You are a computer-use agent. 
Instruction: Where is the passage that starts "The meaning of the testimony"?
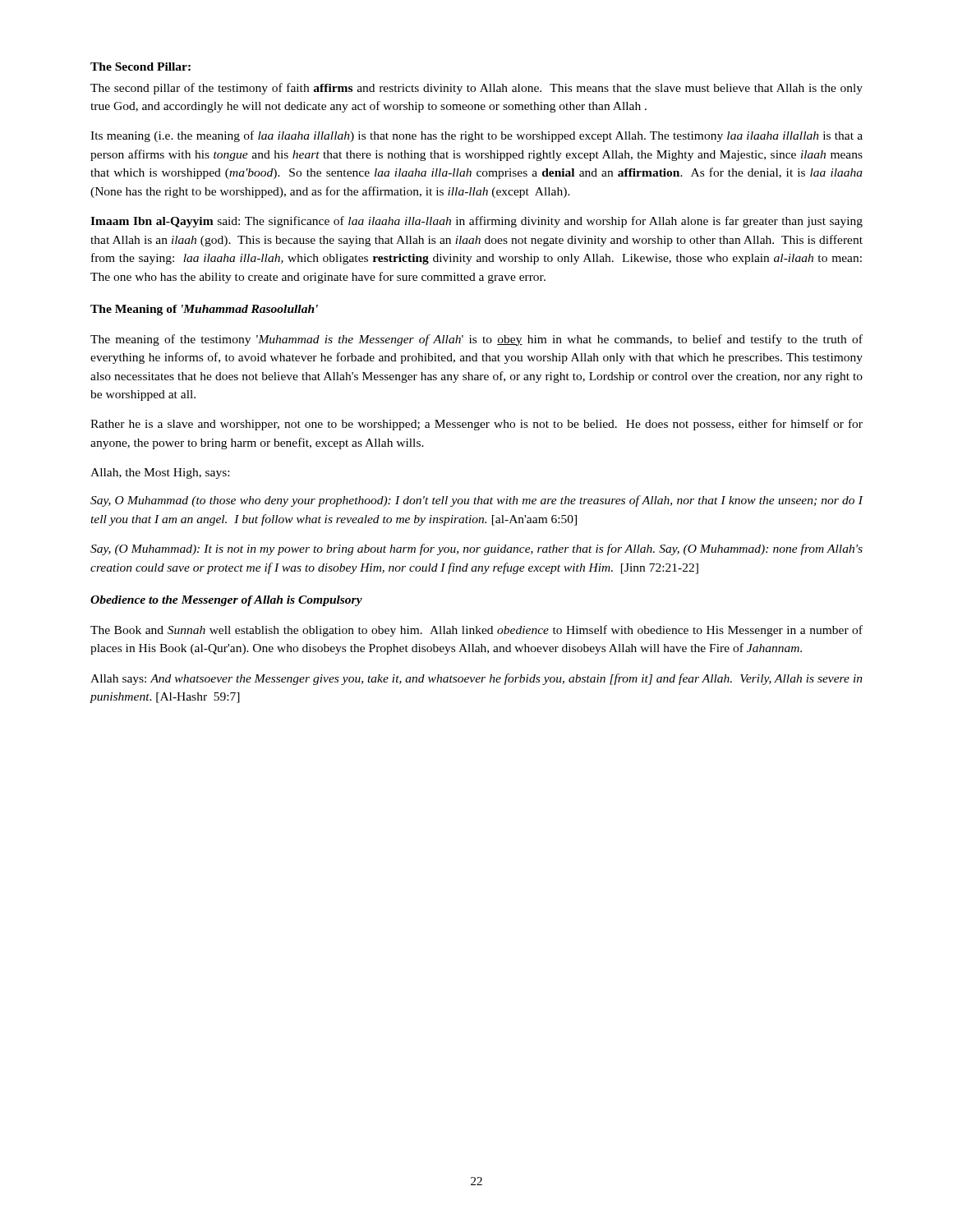[x=476, y=367]
